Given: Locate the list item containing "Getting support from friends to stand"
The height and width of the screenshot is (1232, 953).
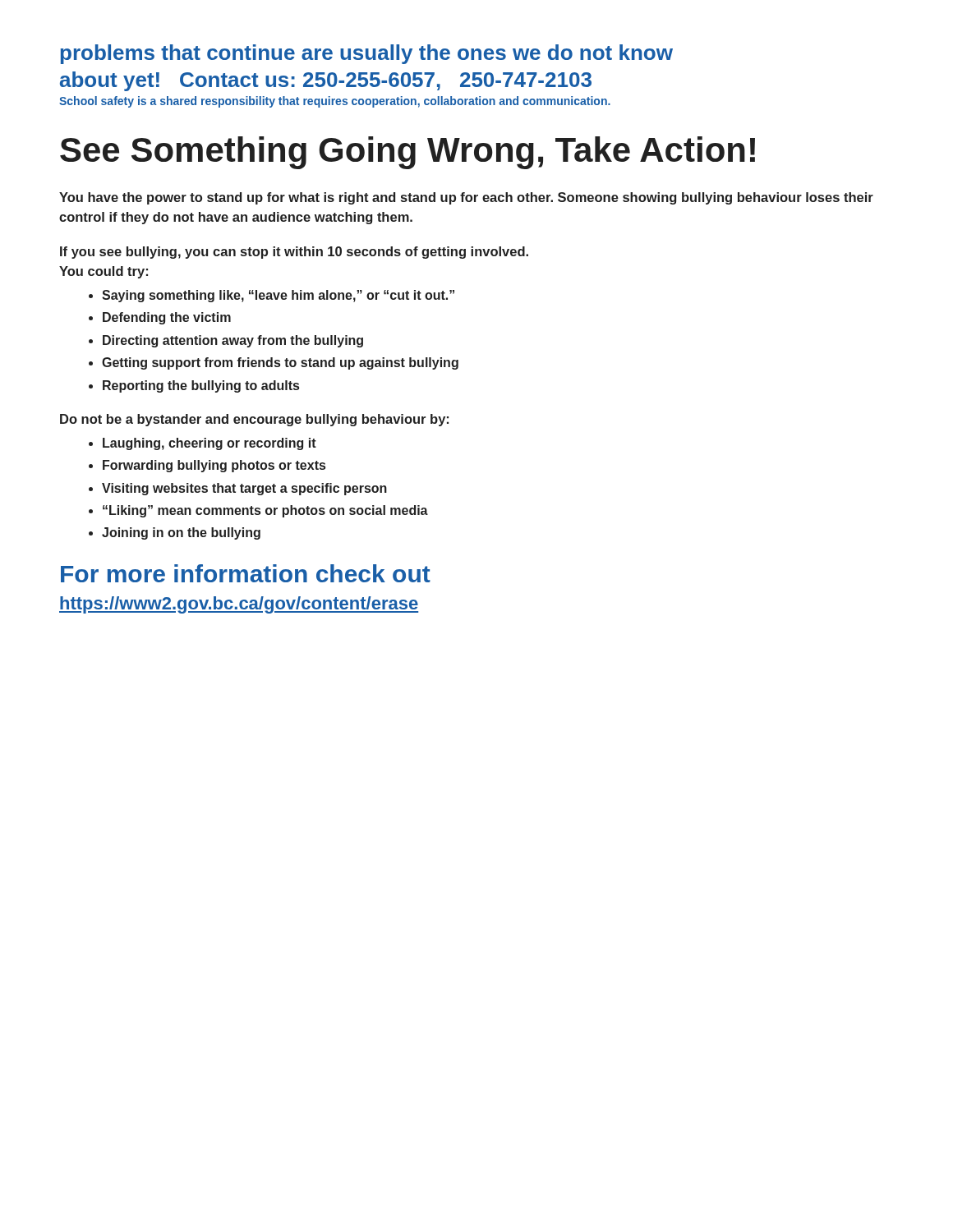Looking at the screenshot, I should (x=280, y=363).
